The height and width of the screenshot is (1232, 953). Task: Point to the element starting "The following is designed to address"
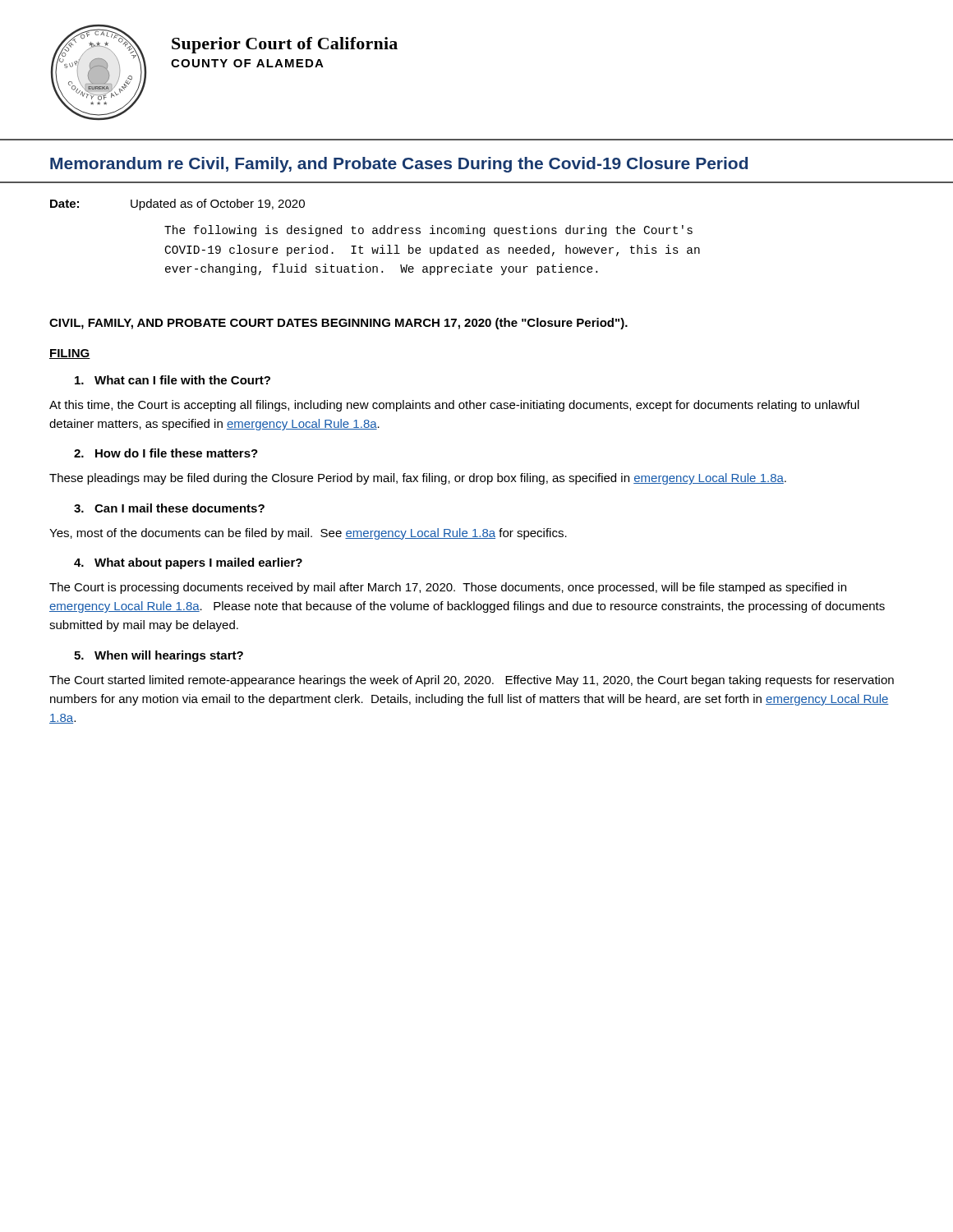432,250
